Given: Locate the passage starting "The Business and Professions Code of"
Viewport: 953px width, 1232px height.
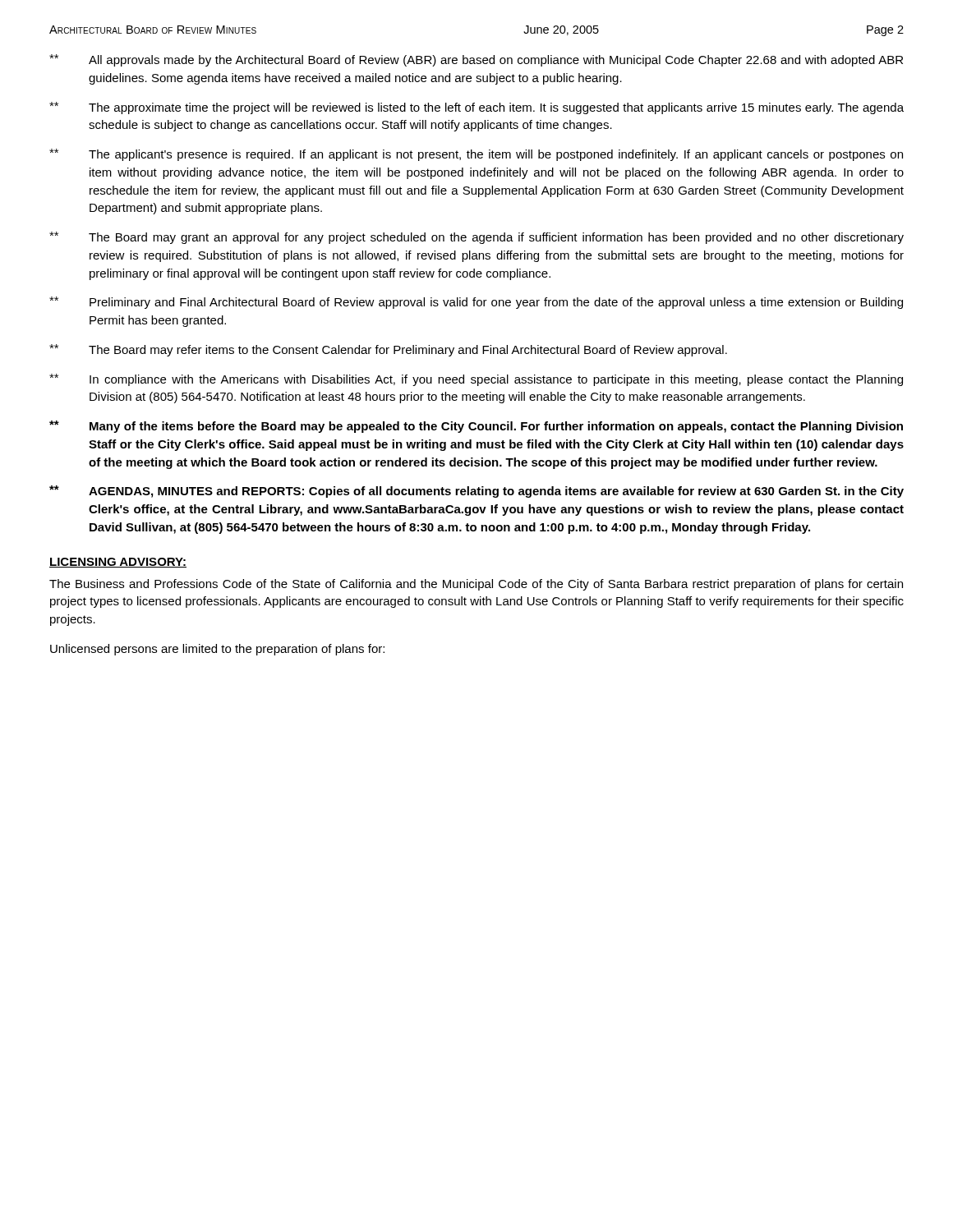Looking at the screenshot, I should click(x=476, y=601).
